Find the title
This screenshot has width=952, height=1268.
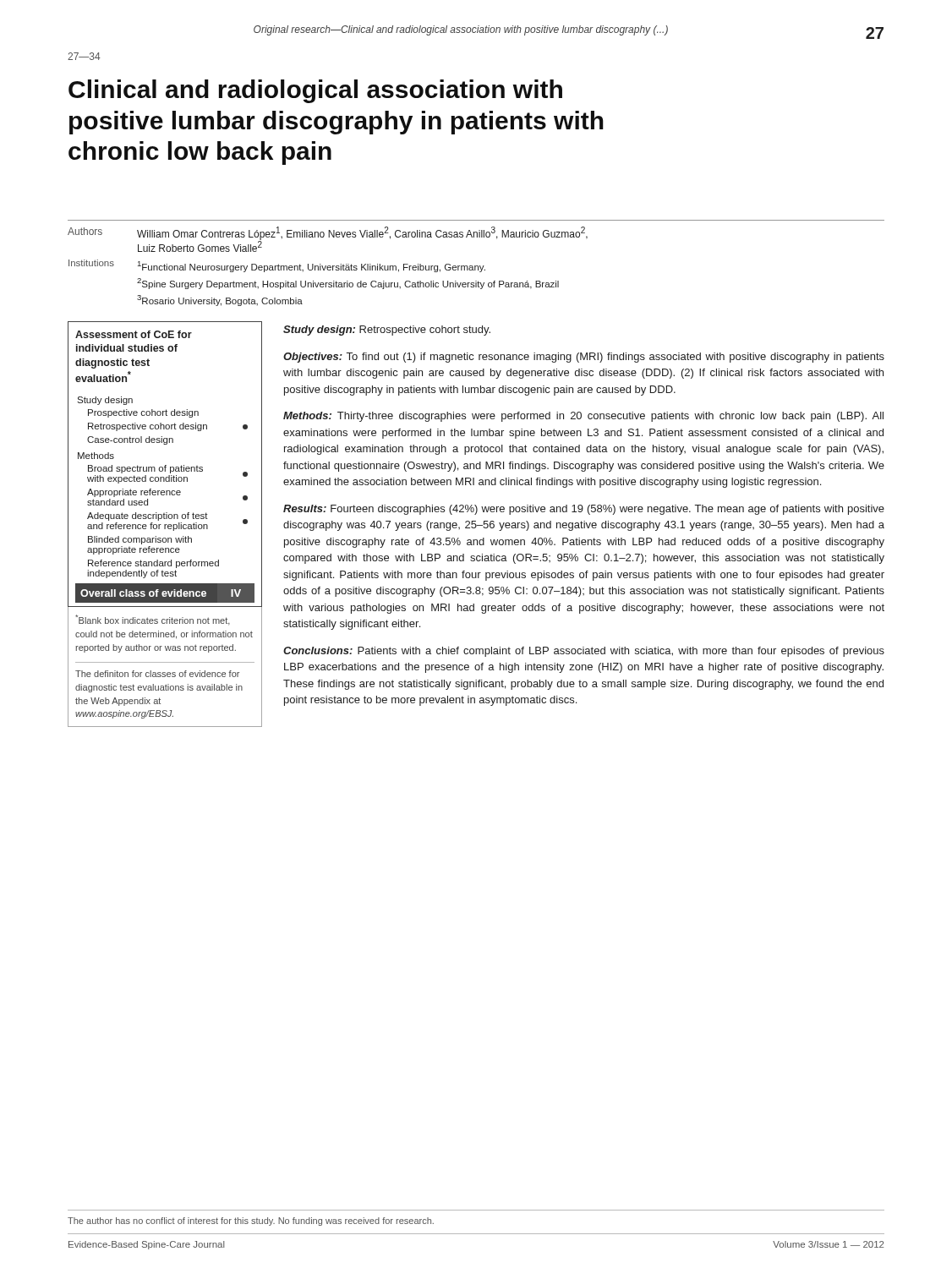[476, 121]
